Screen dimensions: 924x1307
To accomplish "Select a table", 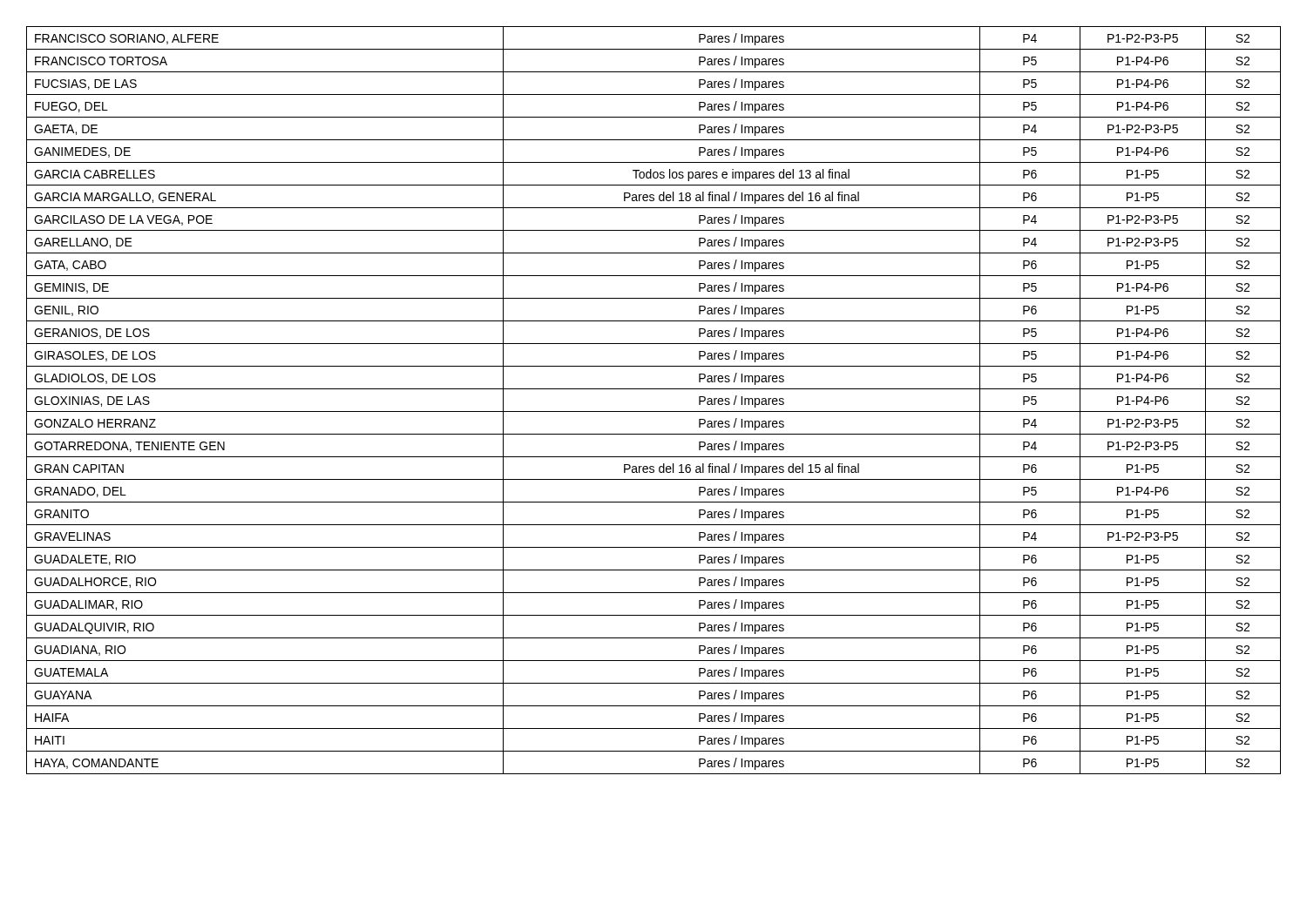I will [x=654, y=400].
